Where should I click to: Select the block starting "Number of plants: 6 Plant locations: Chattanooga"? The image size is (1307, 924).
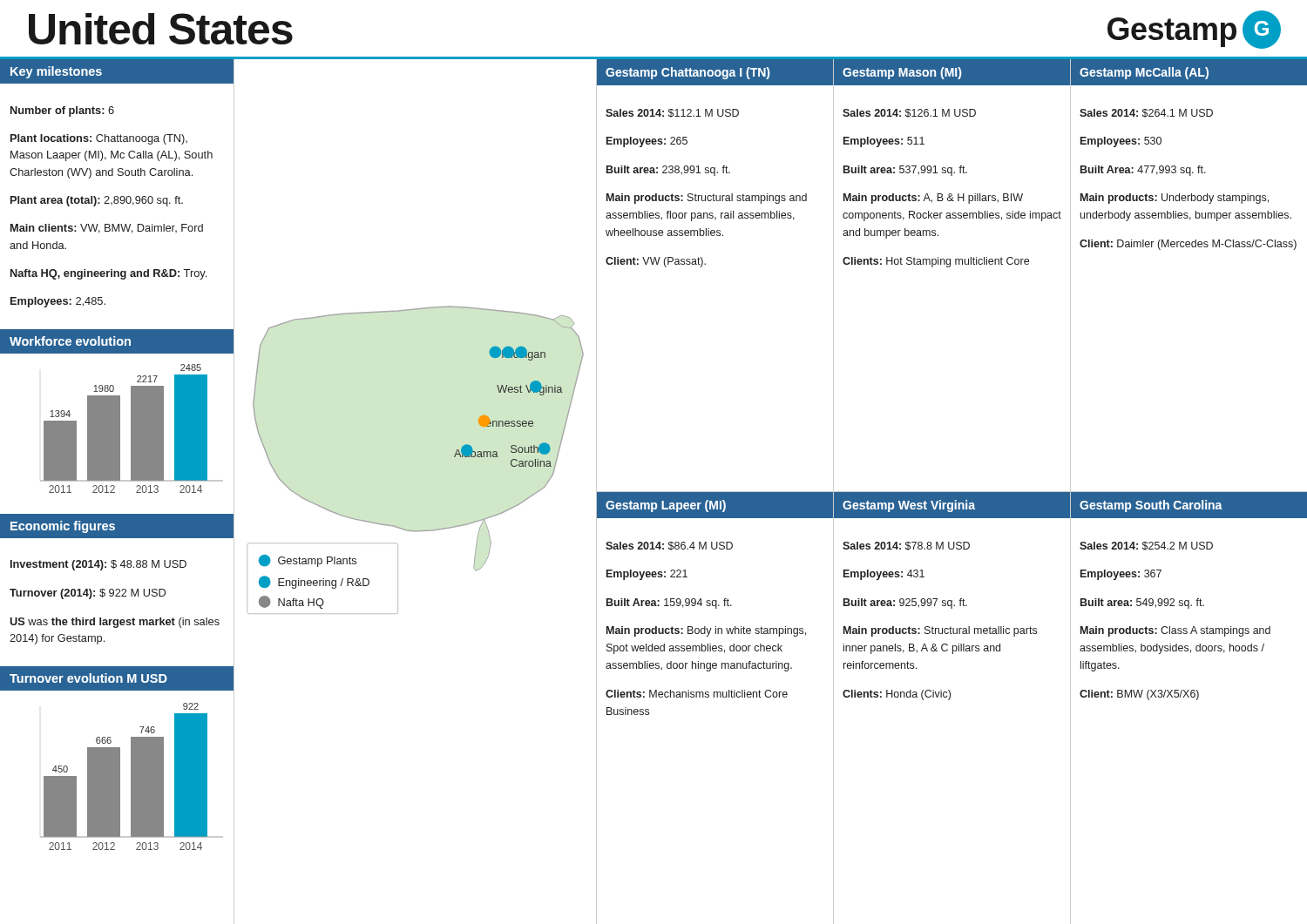tap(117, 206)
